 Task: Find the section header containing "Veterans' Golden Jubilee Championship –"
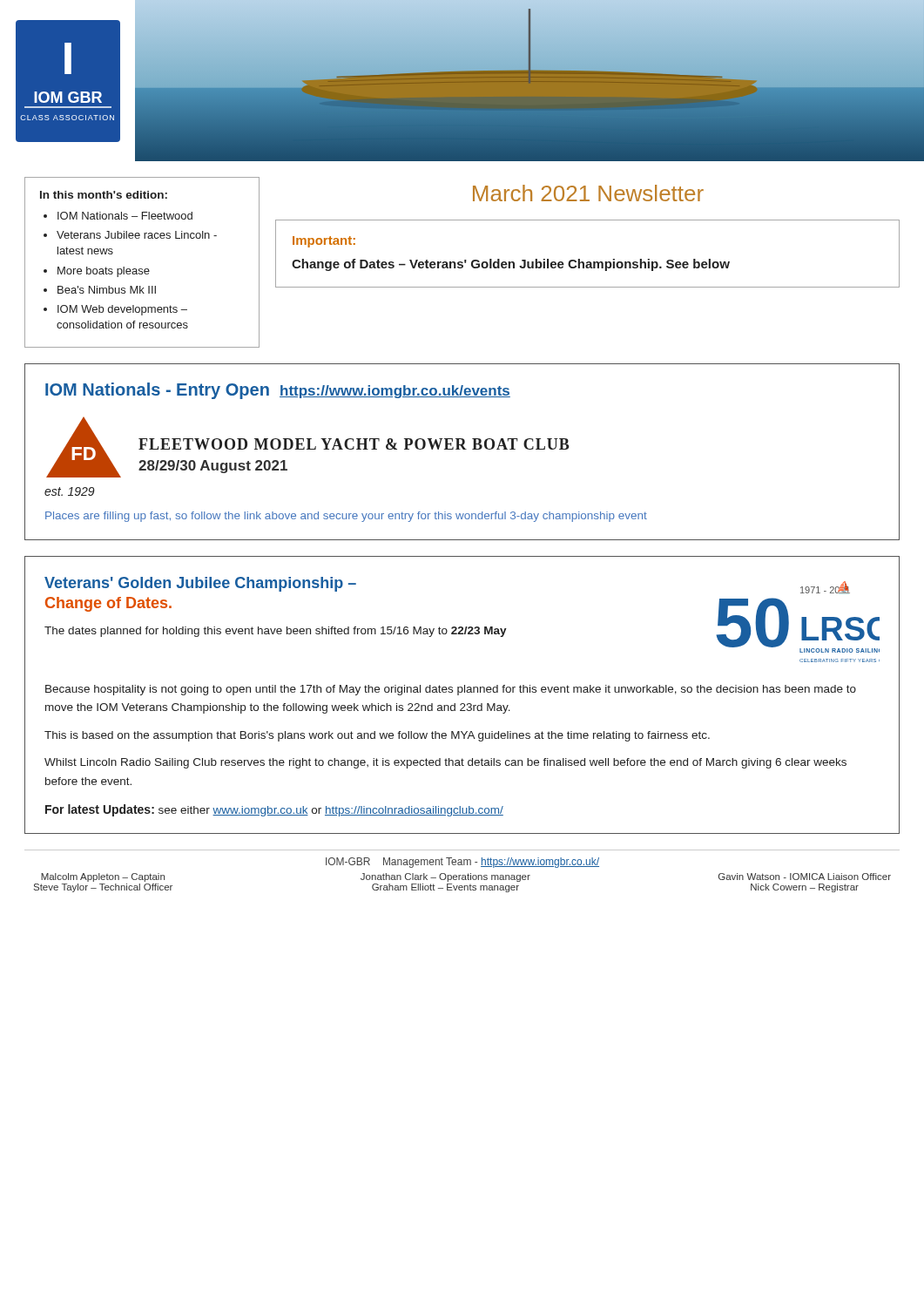point(200,583)
